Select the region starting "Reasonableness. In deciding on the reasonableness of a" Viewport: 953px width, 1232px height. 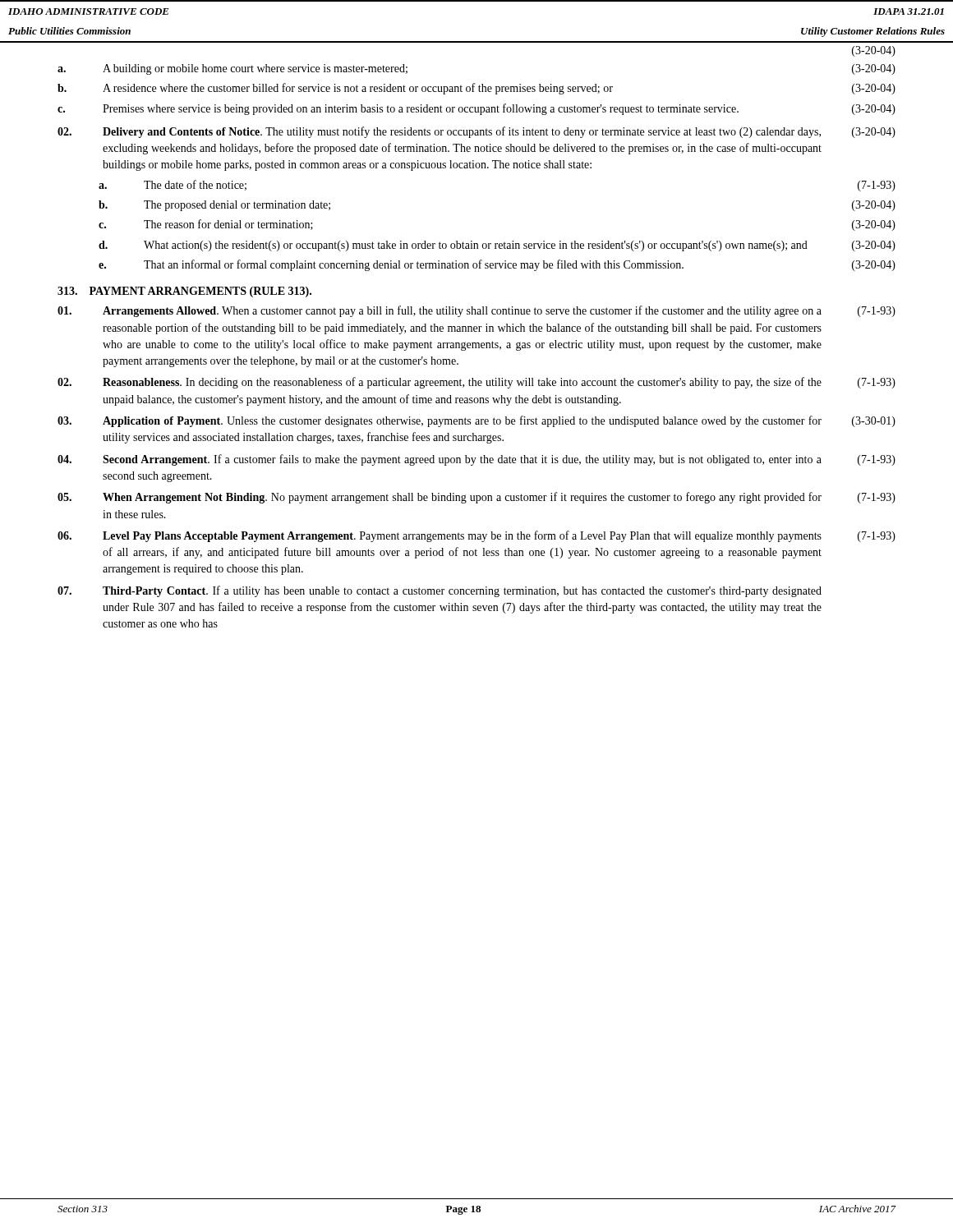[476, 392]
